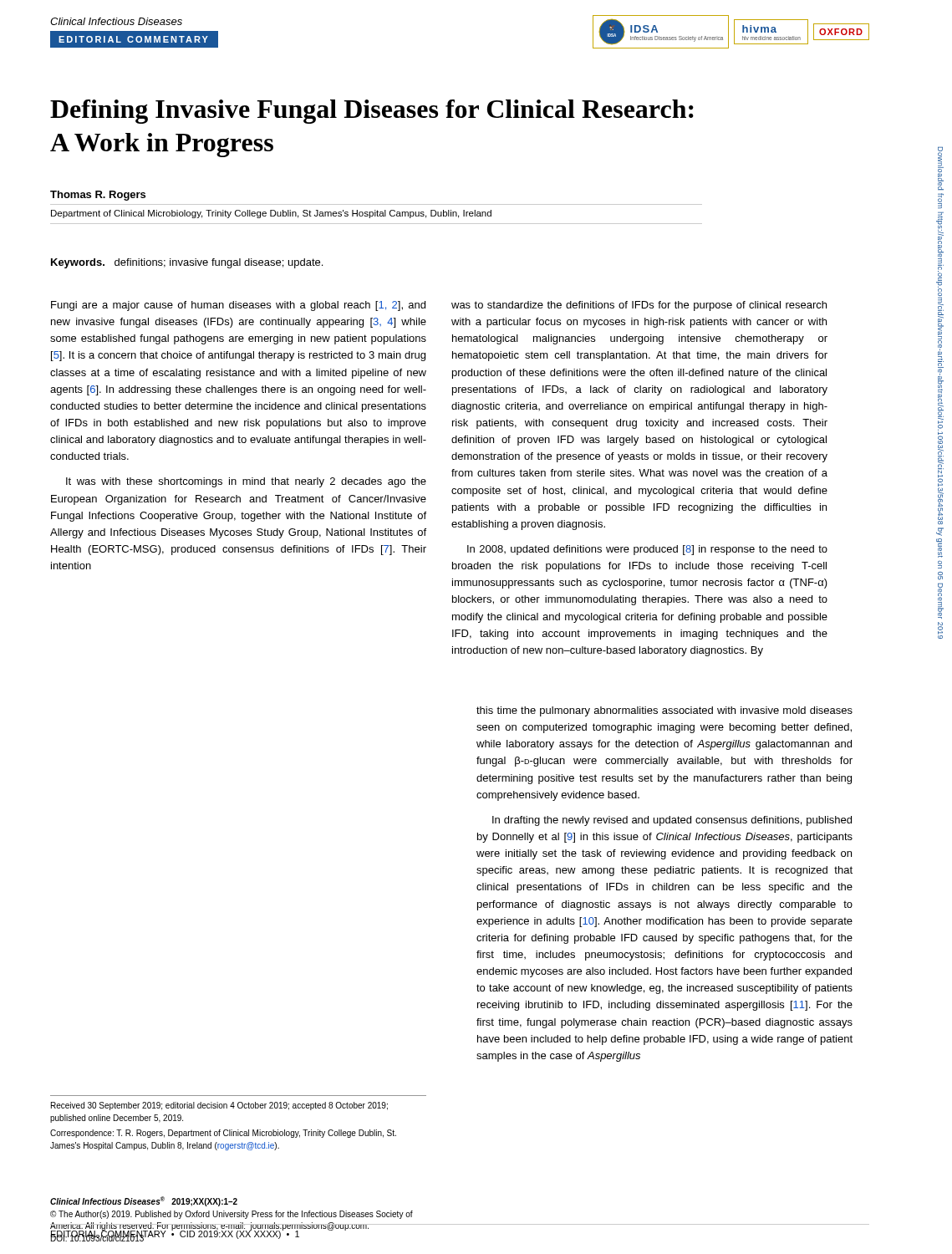Point to the element starting "Thomas R. Rogers"
The width and height of the screenshot is (952, 1254).
pos(98,194)
